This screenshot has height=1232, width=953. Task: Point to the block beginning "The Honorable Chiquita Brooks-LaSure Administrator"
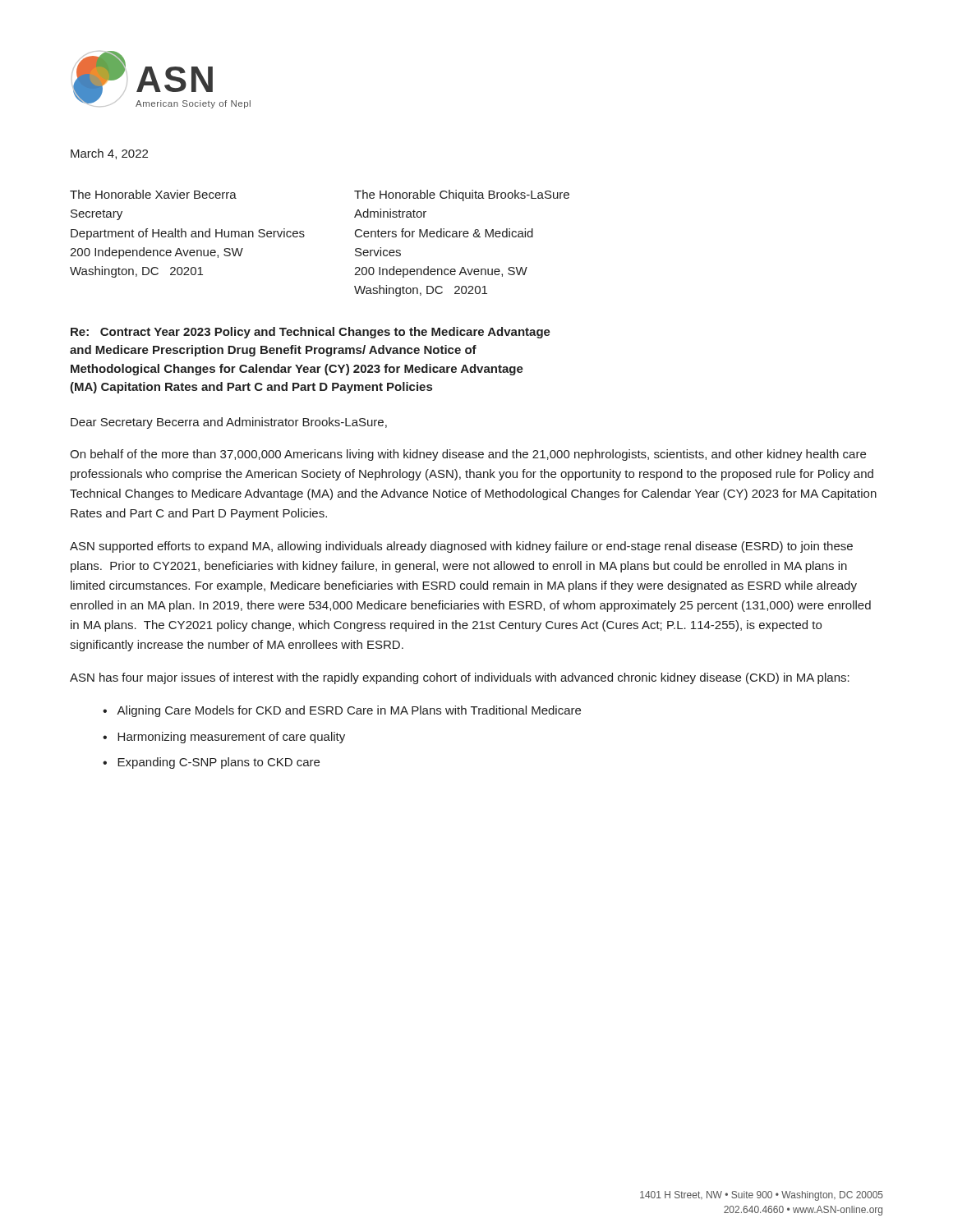(x=462, y=242)
